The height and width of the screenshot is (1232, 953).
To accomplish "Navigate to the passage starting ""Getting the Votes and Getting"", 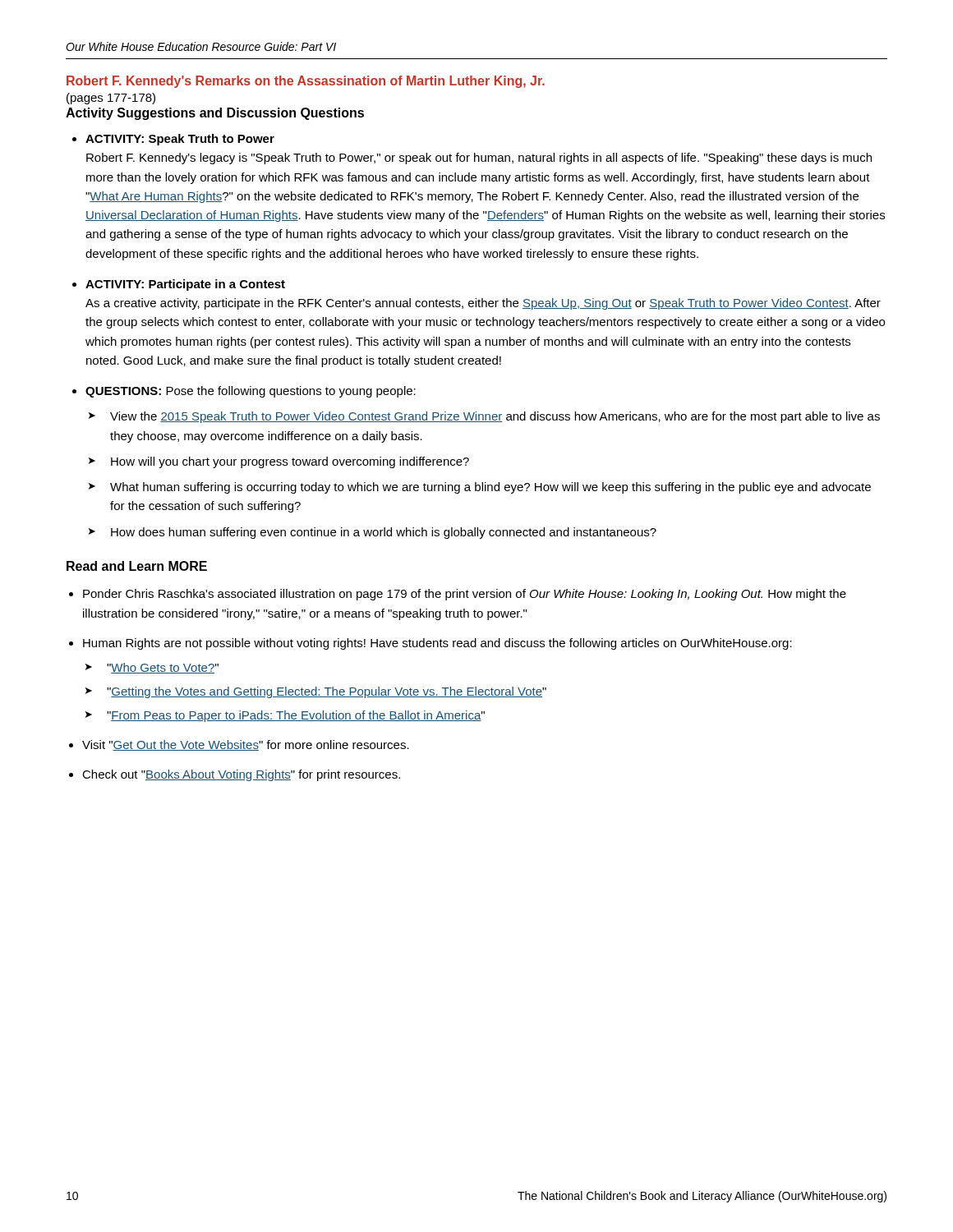I will (x=327, y=691).
